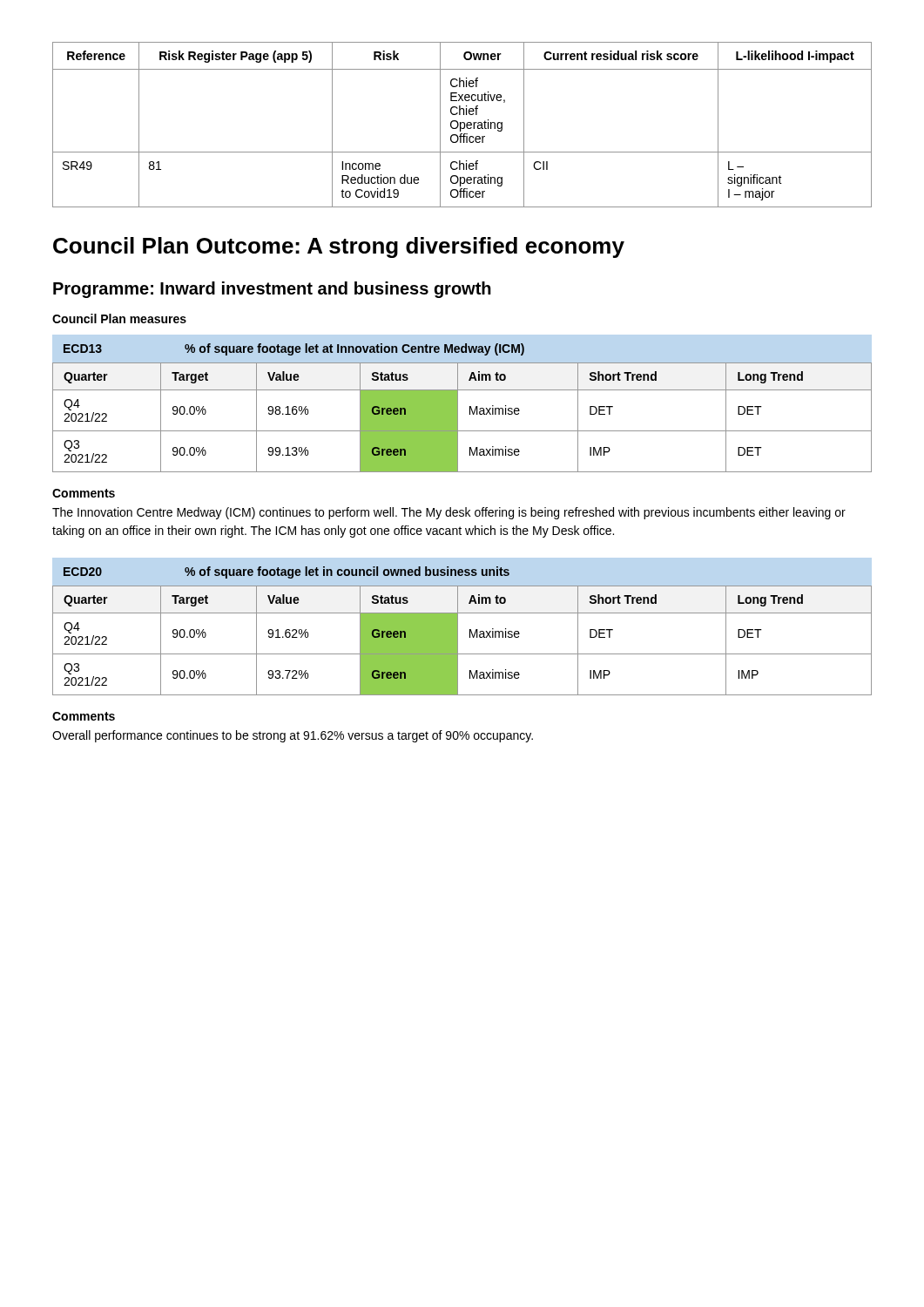Click the title
This screenshot has width=924, height=1307.
click(x=462, y=247)
